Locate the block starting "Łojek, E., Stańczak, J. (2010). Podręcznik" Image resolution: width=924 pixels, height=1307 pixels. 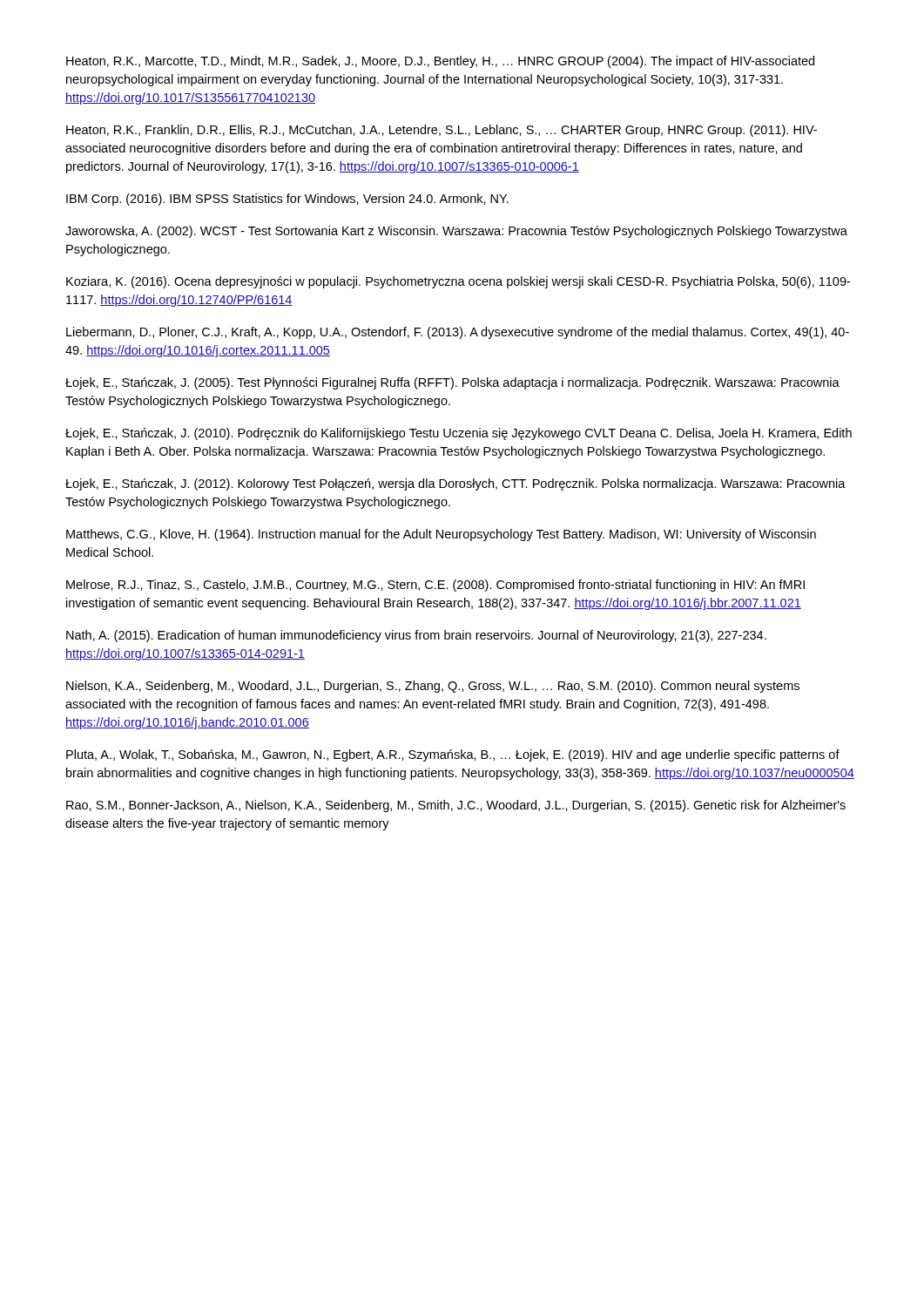(459, 442)
